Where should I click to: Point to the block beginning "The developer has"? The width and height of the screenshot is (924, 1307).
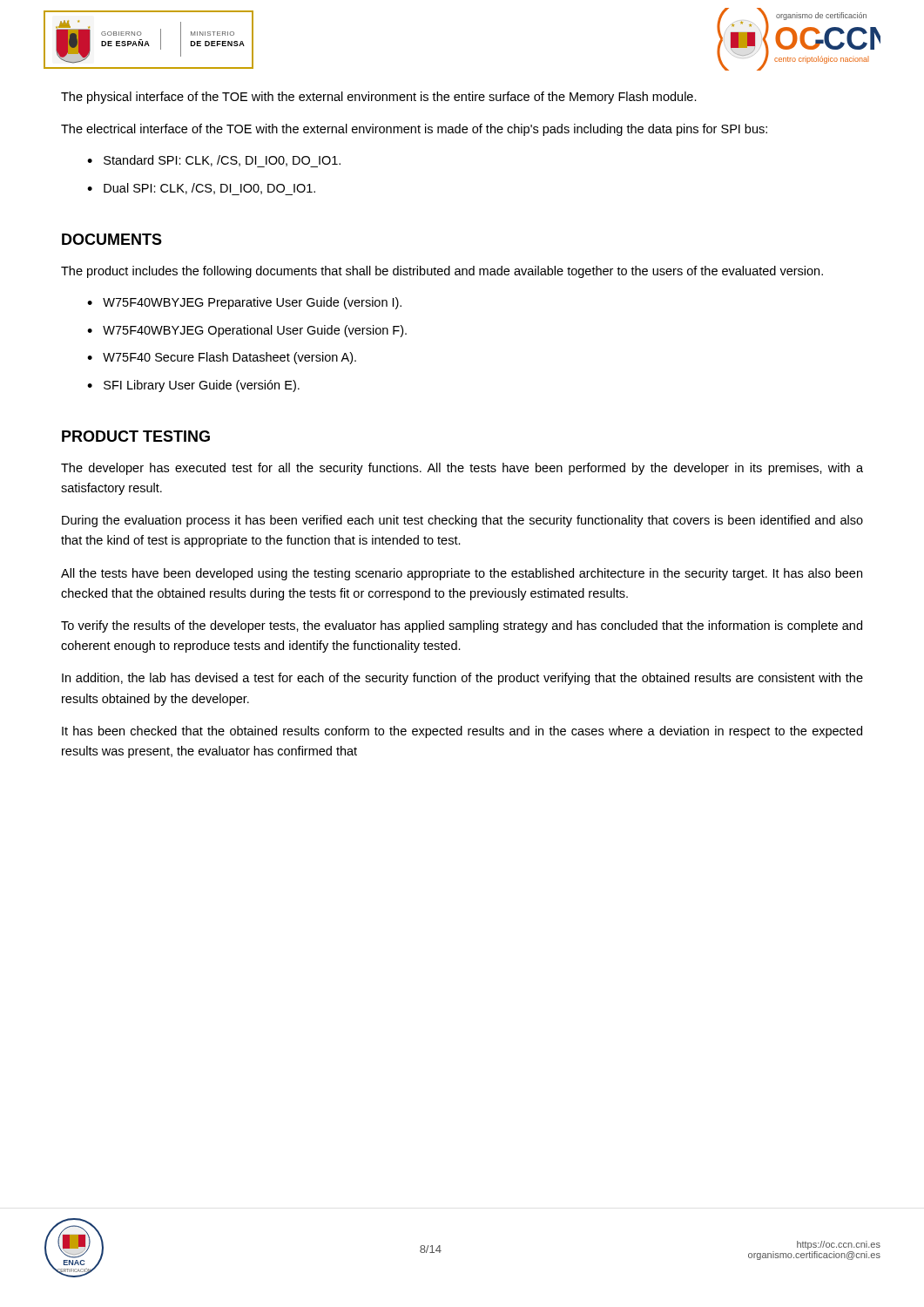click(x=462, y=478)
